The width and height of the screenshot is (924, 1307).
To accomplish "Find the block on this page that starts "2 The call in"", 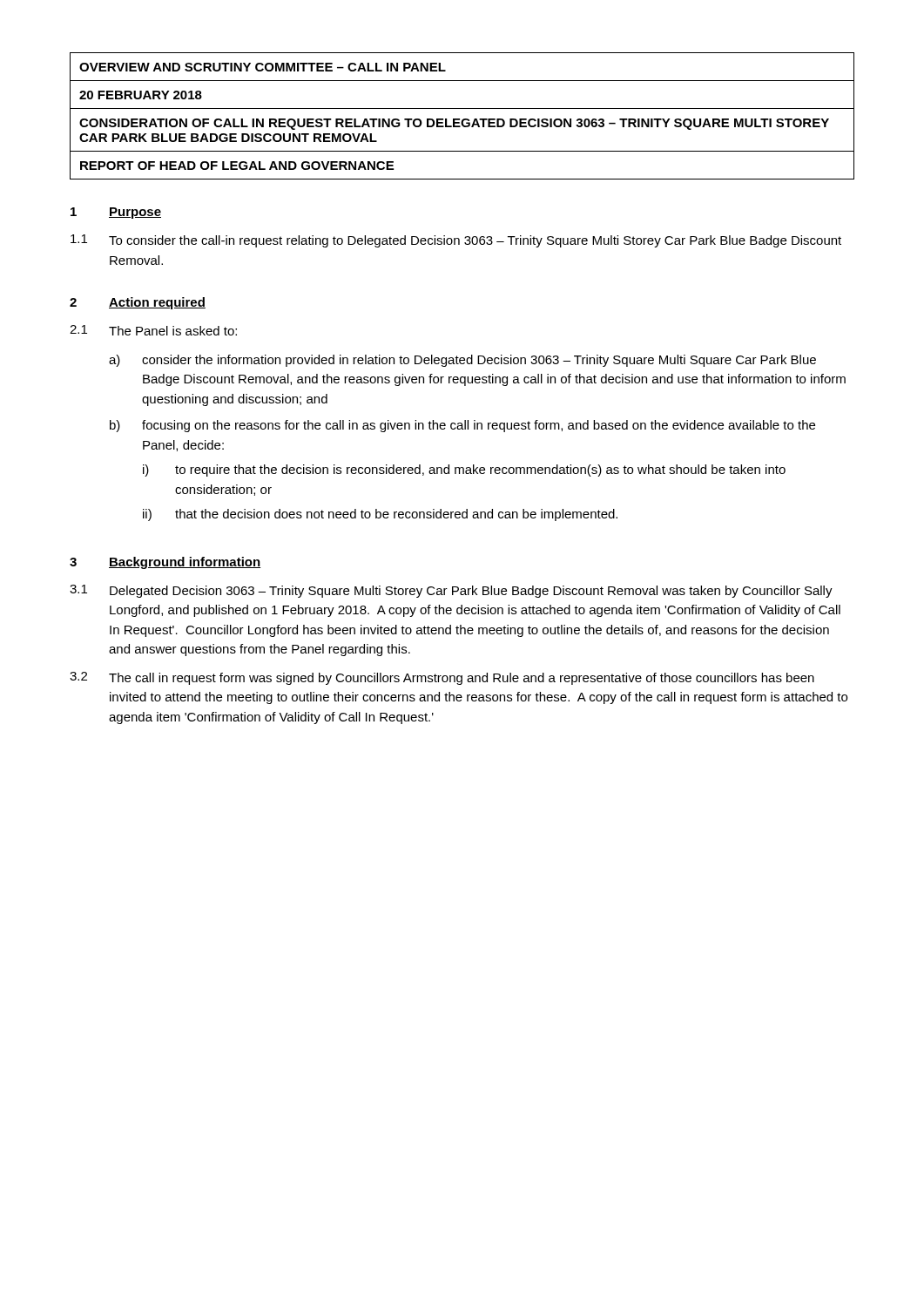I will pos(462,697).
